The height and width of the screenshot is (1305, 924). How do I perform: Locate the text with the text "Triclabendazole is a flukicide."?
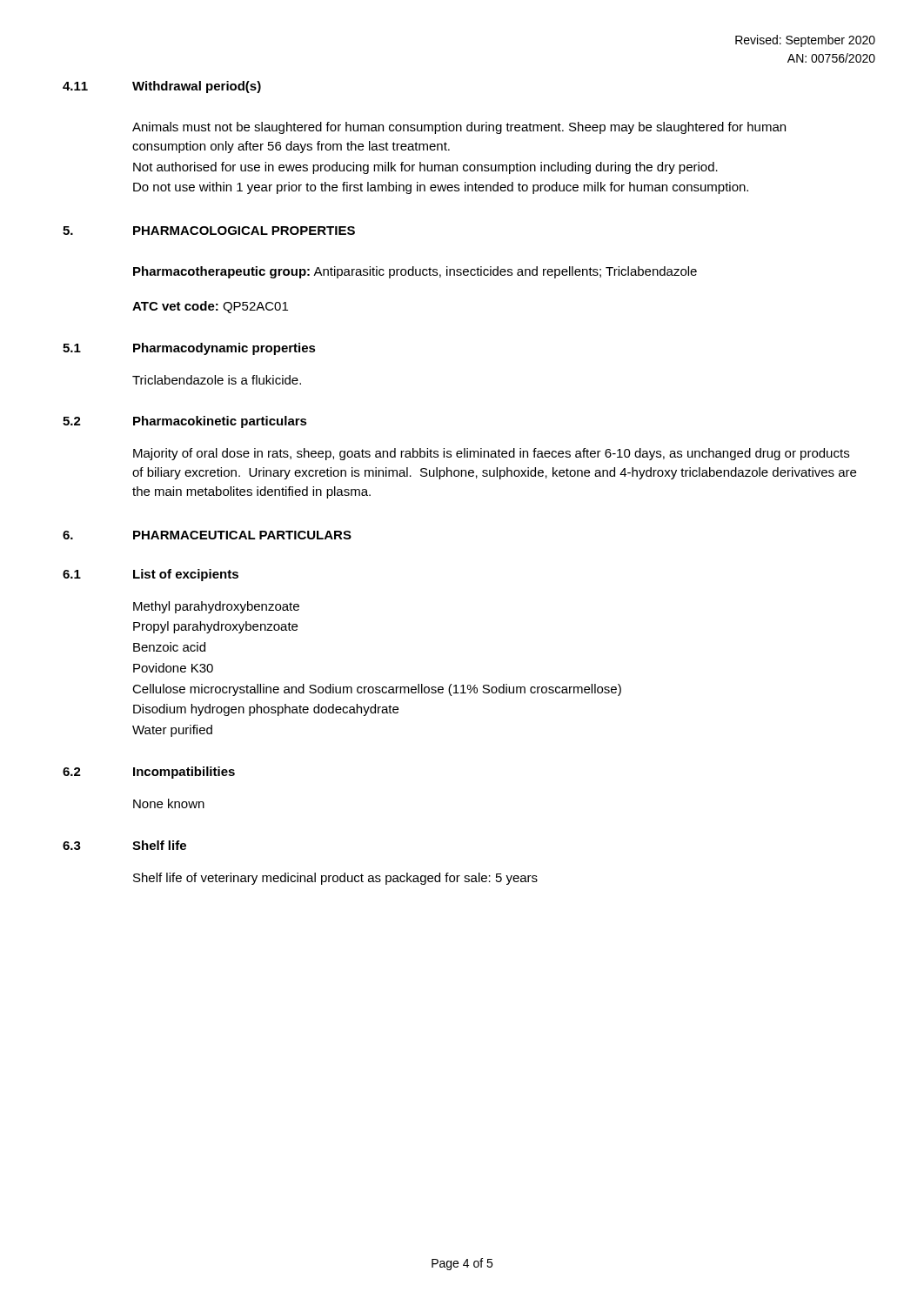pos(217,380)
